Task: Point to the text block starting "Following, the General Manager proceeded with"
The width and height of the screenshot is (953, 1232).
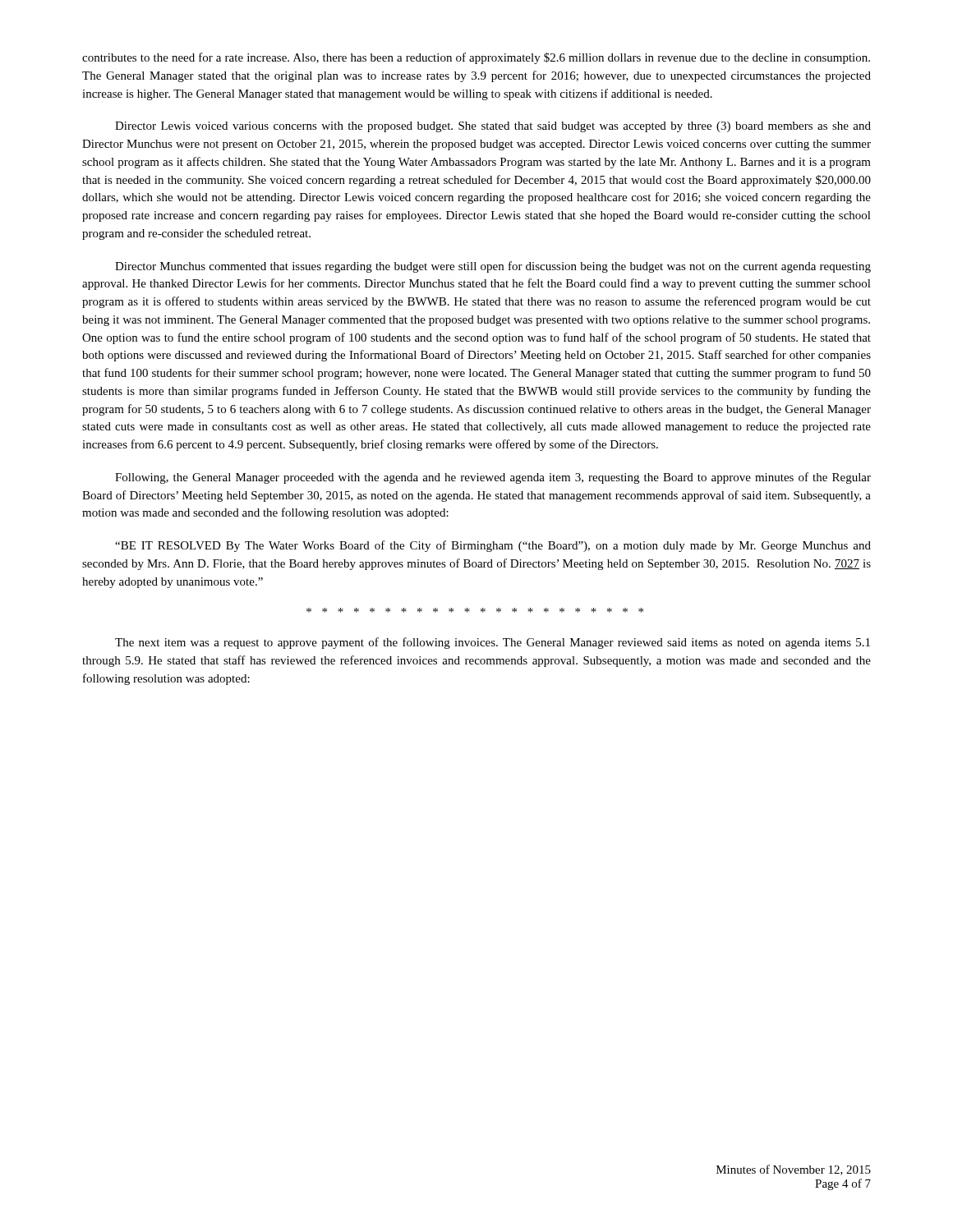Action: [476, 496]
